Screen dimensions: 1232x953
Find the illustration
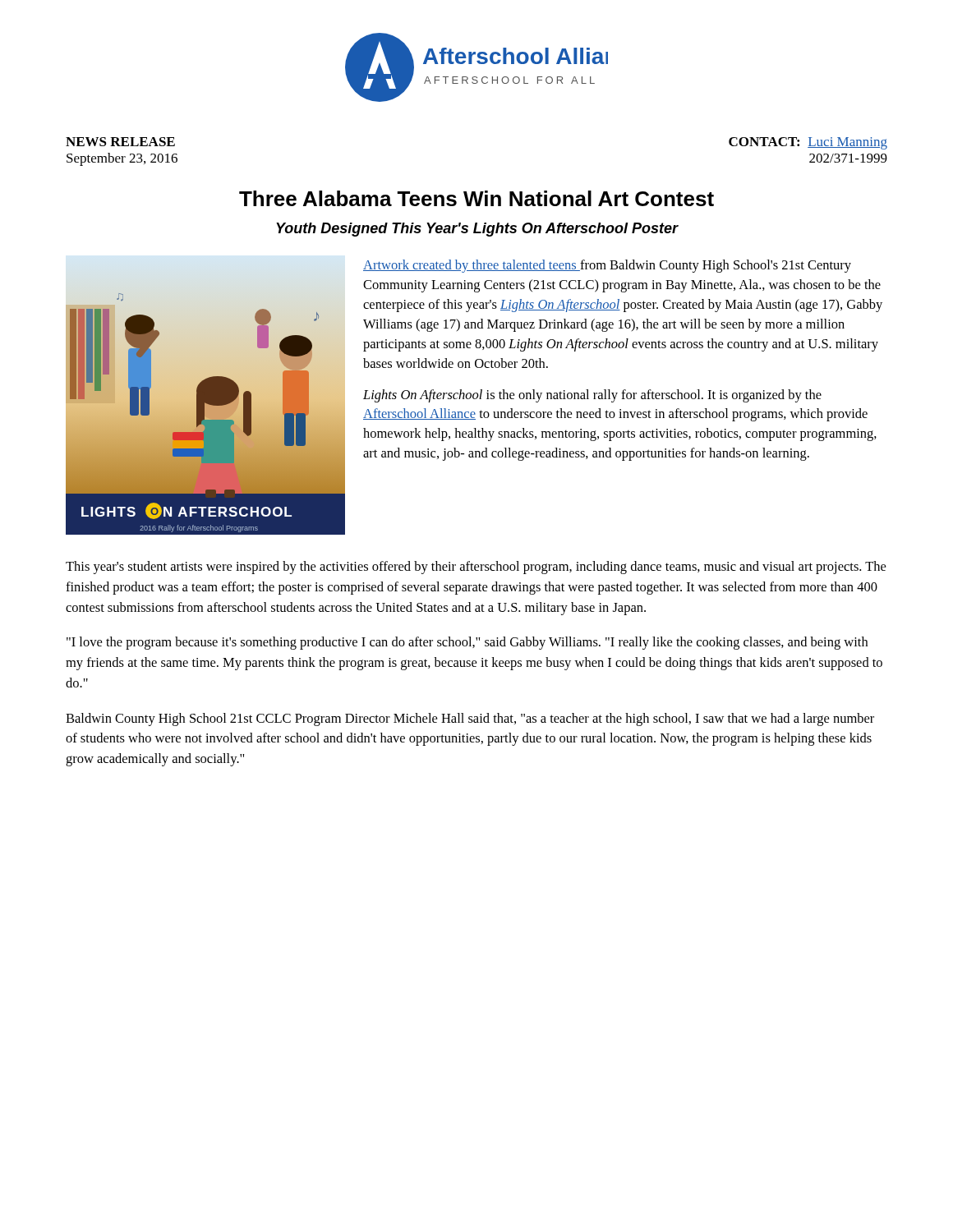[x=205, y=397]
